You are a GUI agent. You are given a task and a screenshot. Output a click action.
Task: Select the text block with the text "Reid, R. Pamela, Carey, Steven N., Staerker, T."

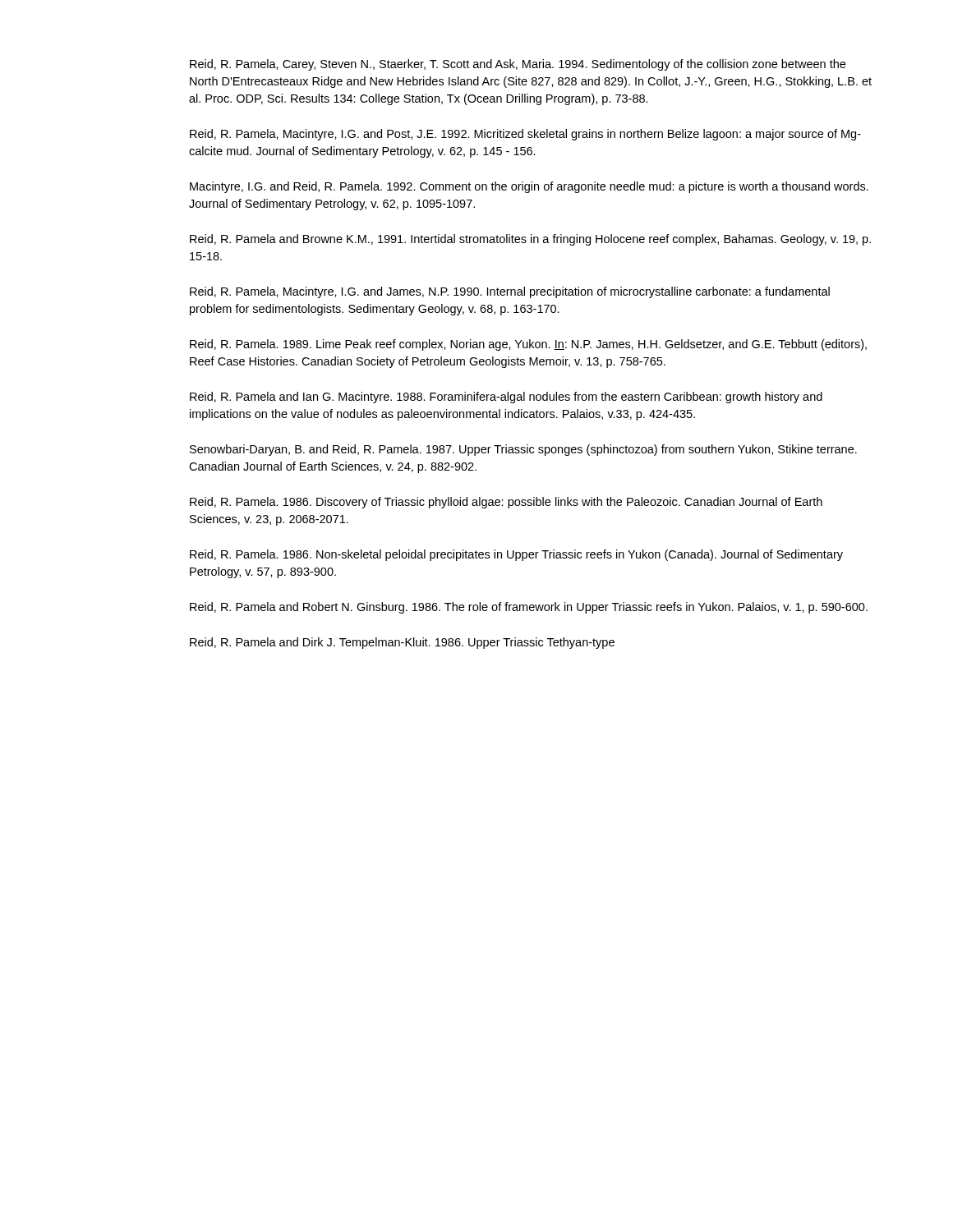point(530,81)
